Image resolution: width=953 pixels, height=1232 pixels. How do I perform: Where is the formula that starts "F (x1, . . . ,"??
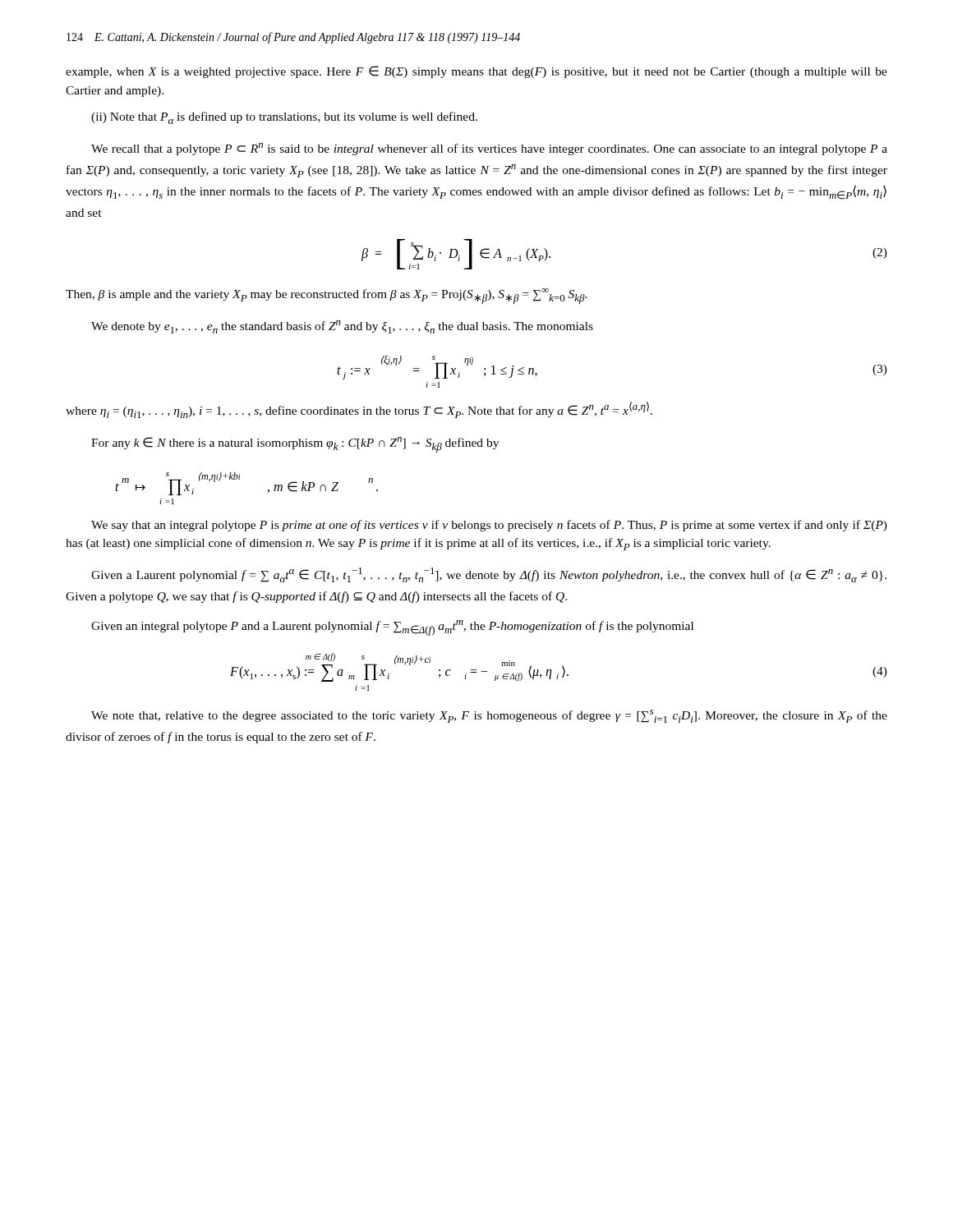pos(559,671)
